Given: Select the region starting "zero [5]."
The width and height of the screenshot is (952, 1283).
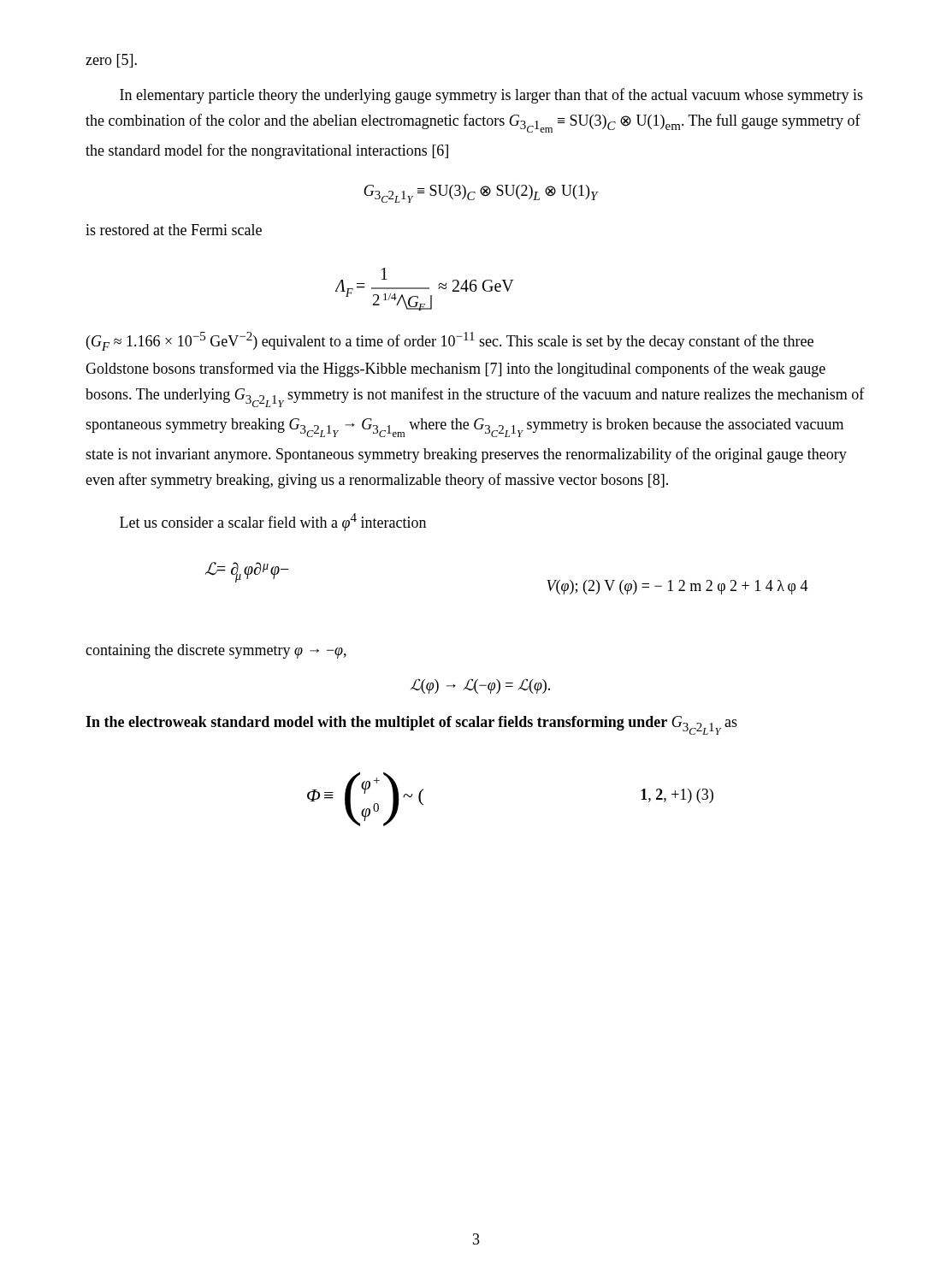Looking at the screenshot, I should pos(112,60).
